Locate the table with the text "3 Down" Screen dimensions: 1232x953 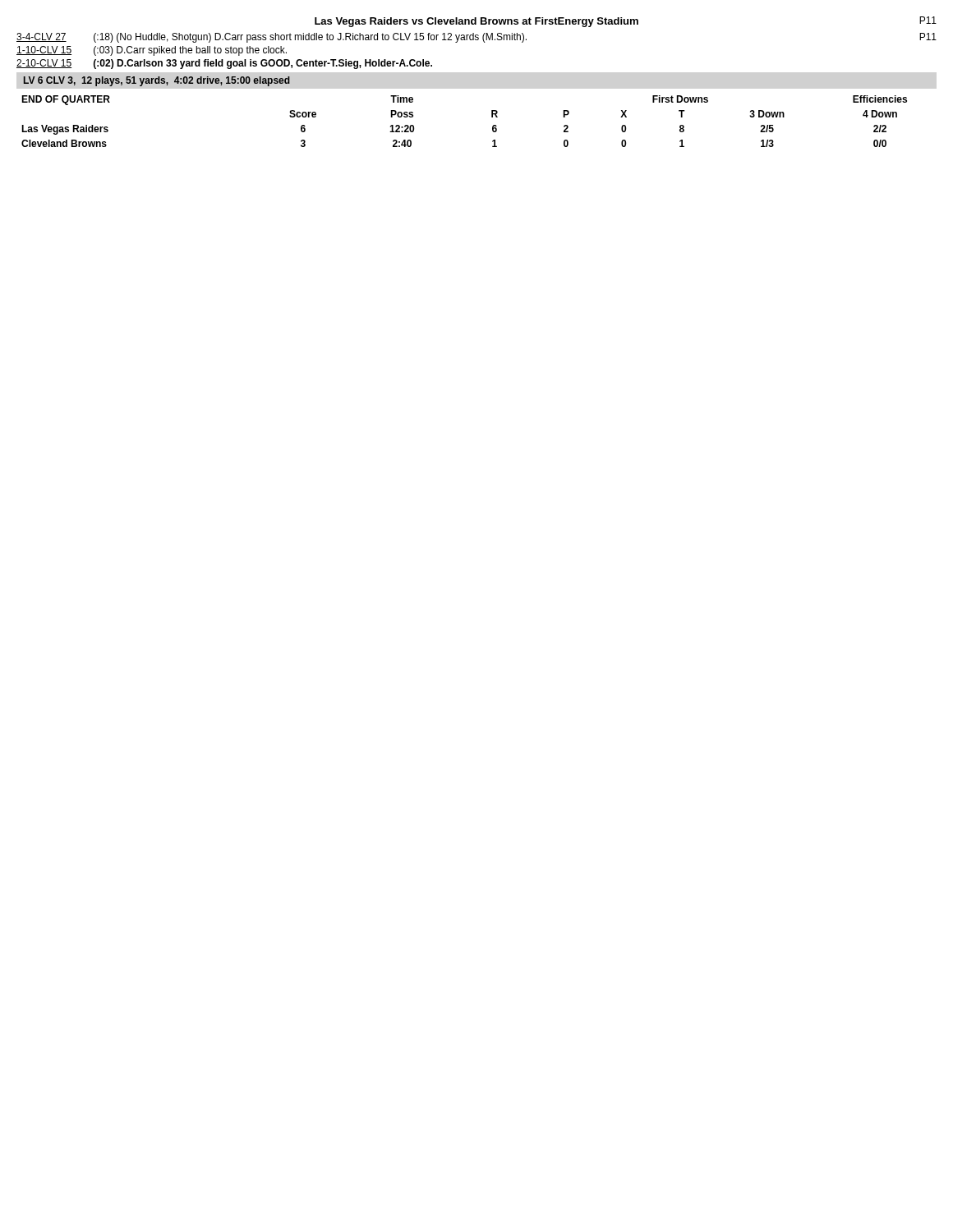[476, 112]
